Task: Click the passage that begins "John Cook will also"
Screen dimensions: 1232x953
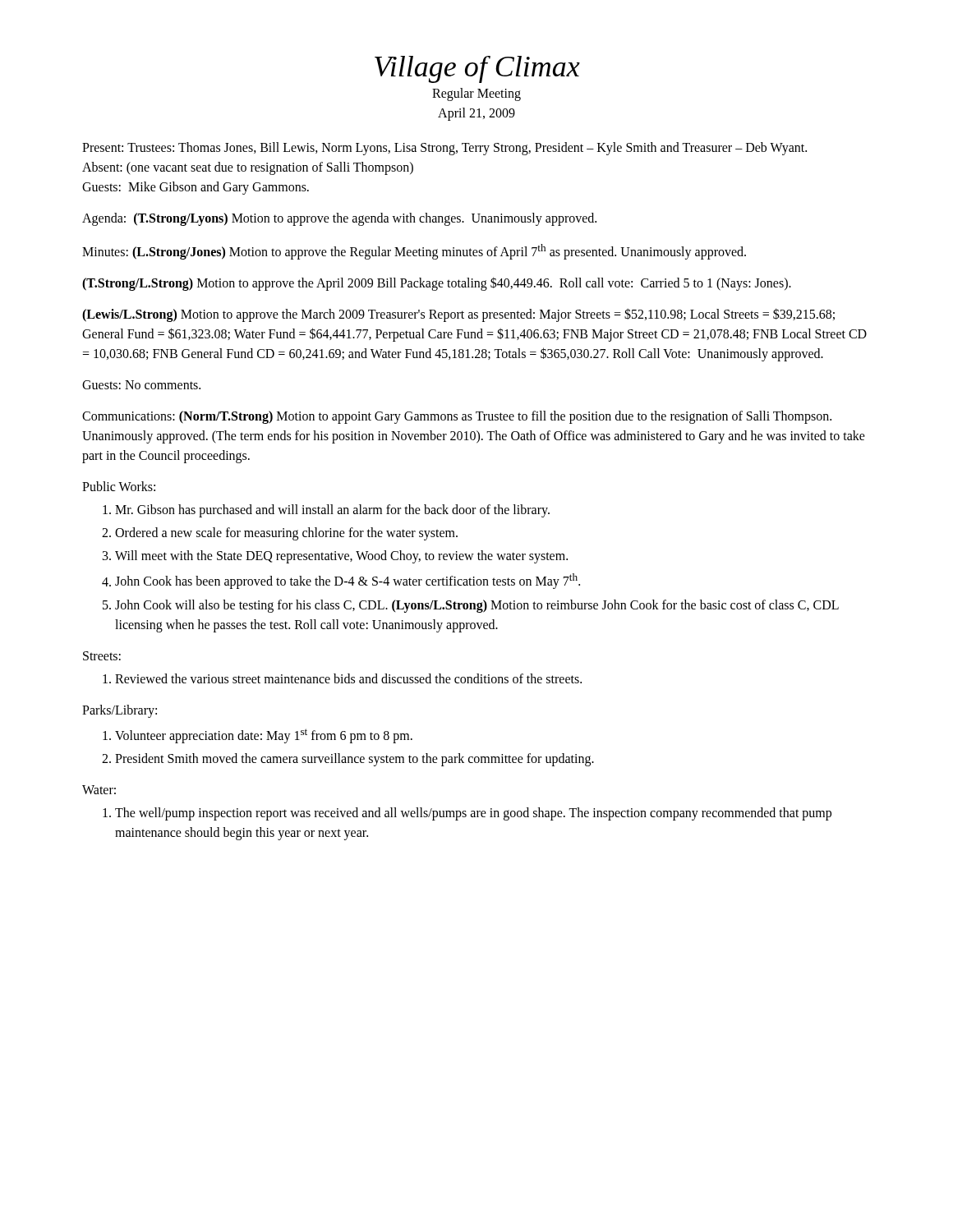Action: click(x=477, y=614)
